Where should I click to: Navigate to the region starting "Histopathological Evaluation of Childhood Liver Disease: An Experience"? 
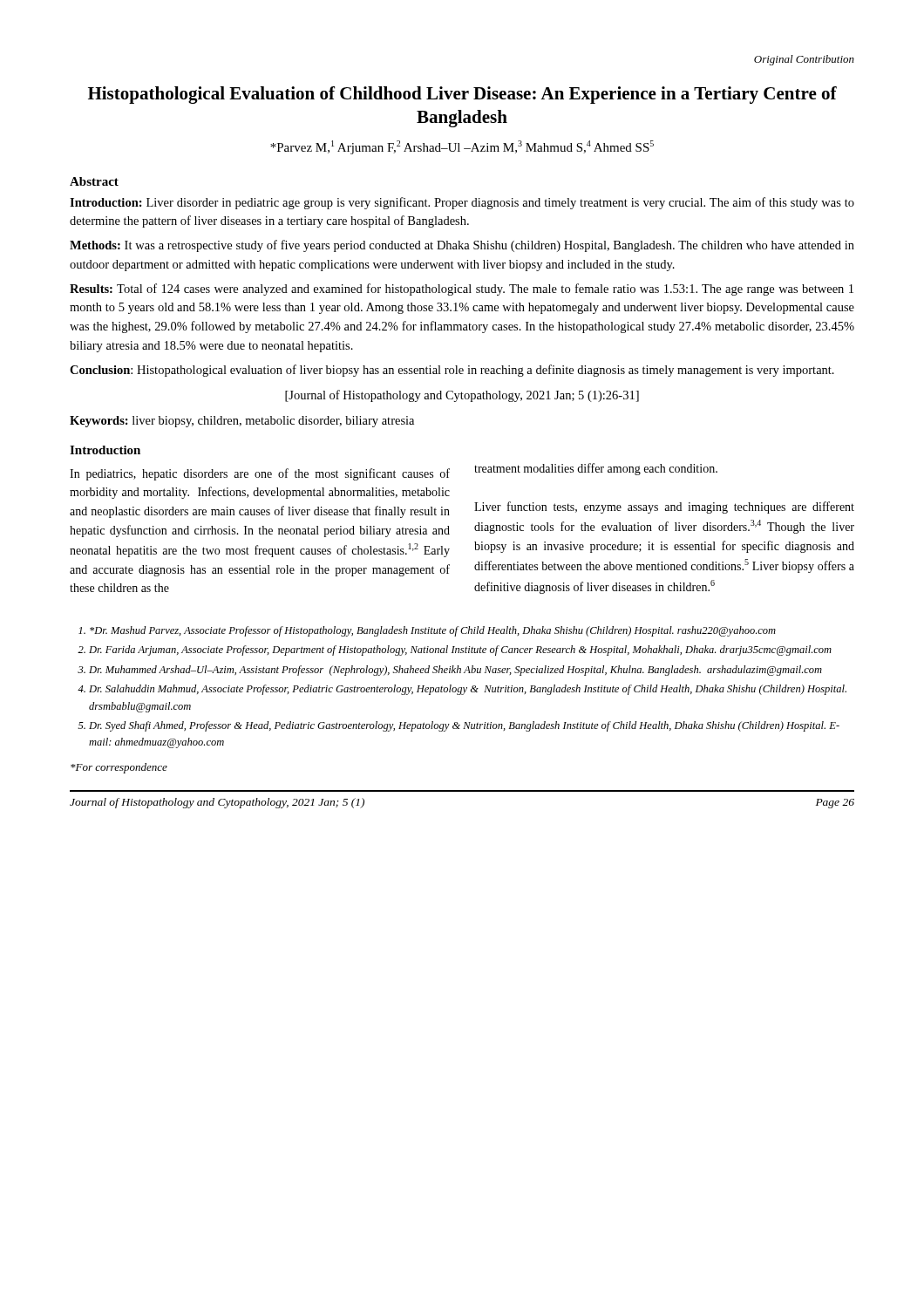click(462, 106)
